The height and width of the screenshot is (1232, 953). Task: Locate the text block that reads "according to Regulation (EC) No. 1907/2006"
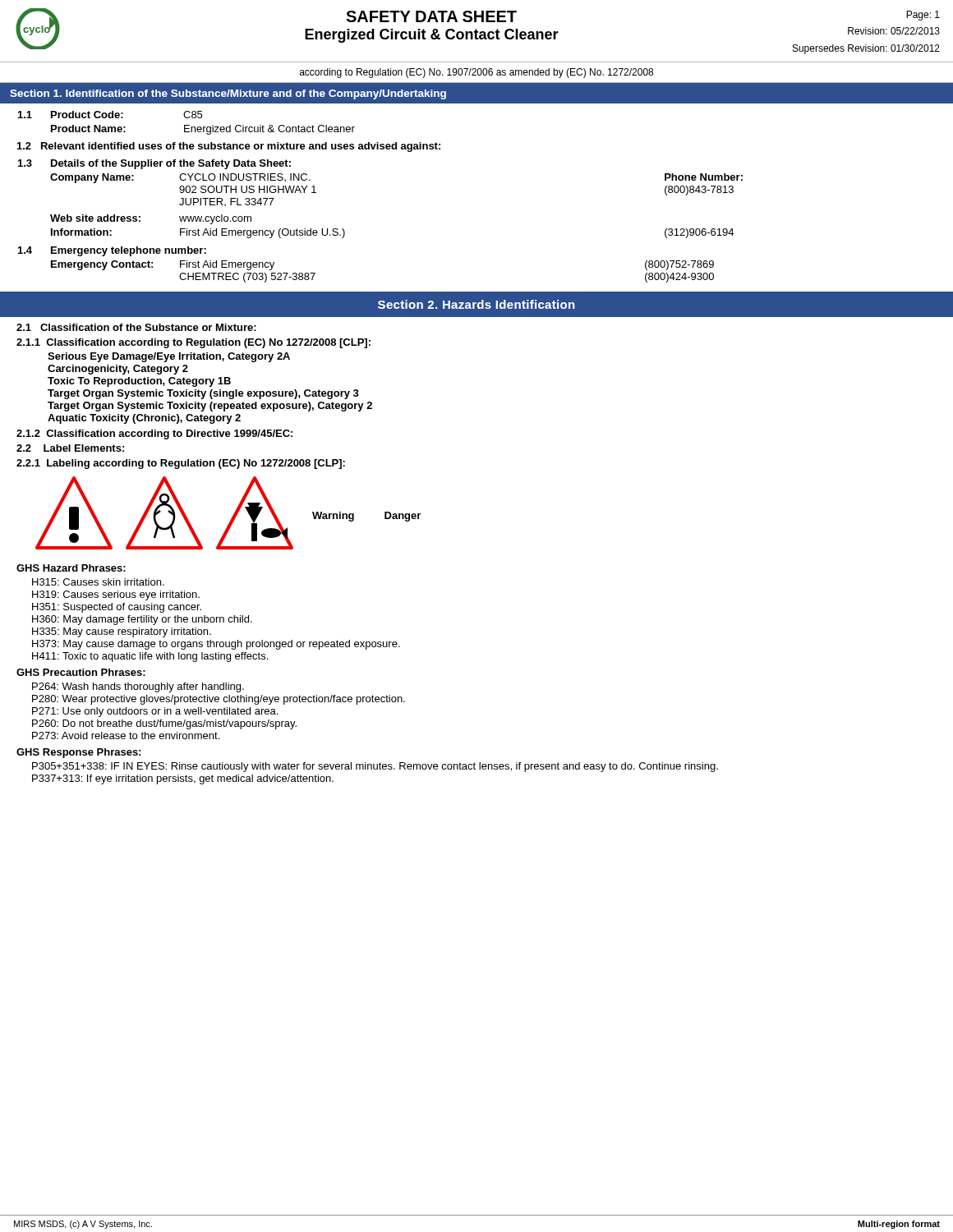[x=476, y=72]
